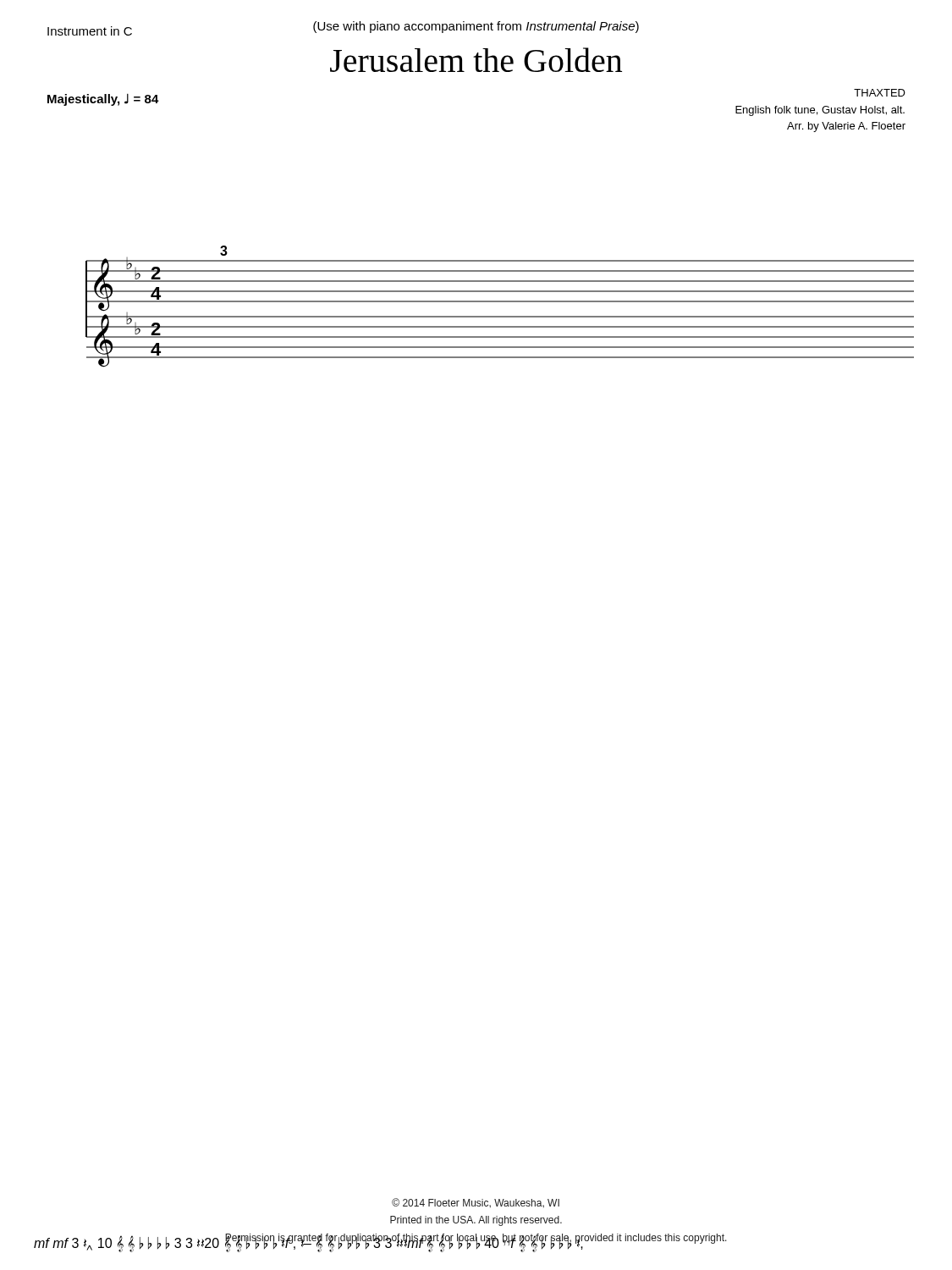952x1270 pixels.
Task: Select the text block that says "THAXTED English folk tune, Gustav Holst, alt."
Action: point(820,109)
